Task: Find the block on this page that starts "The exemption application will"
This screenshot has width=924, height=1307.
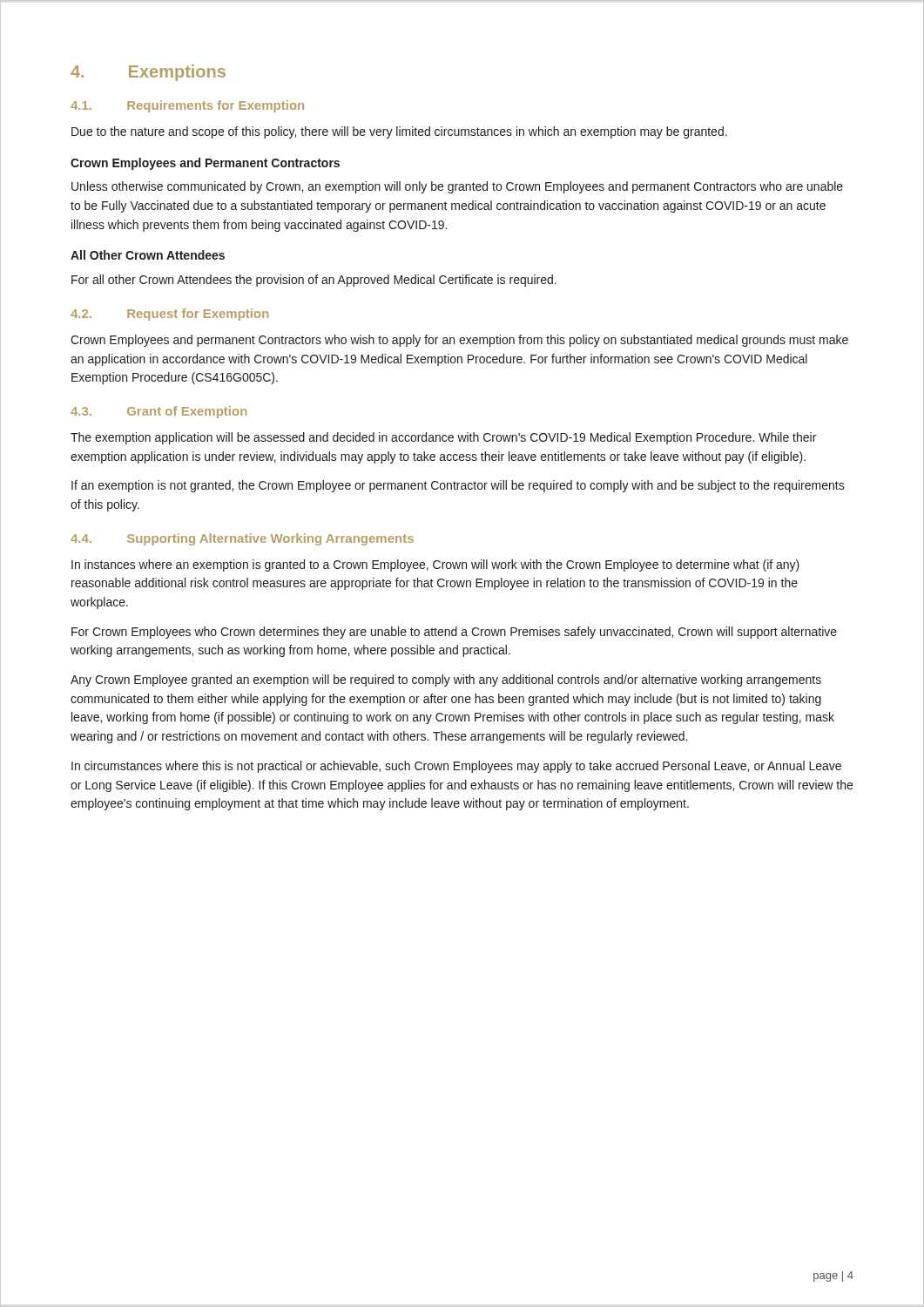Action: [462, 447]
